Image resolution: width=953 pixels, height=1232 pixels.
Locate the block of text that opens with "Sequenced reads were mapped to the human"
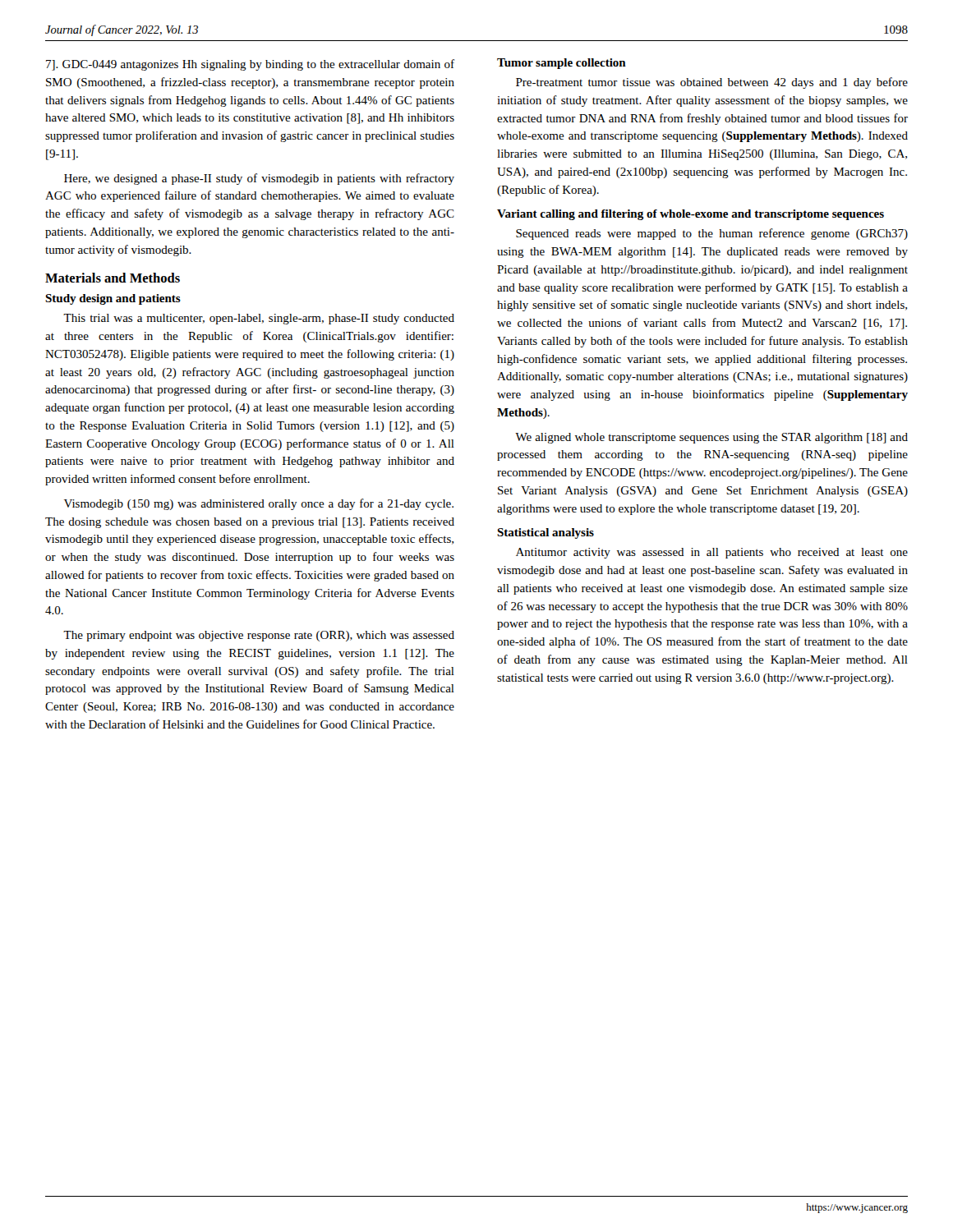point(702,323)
